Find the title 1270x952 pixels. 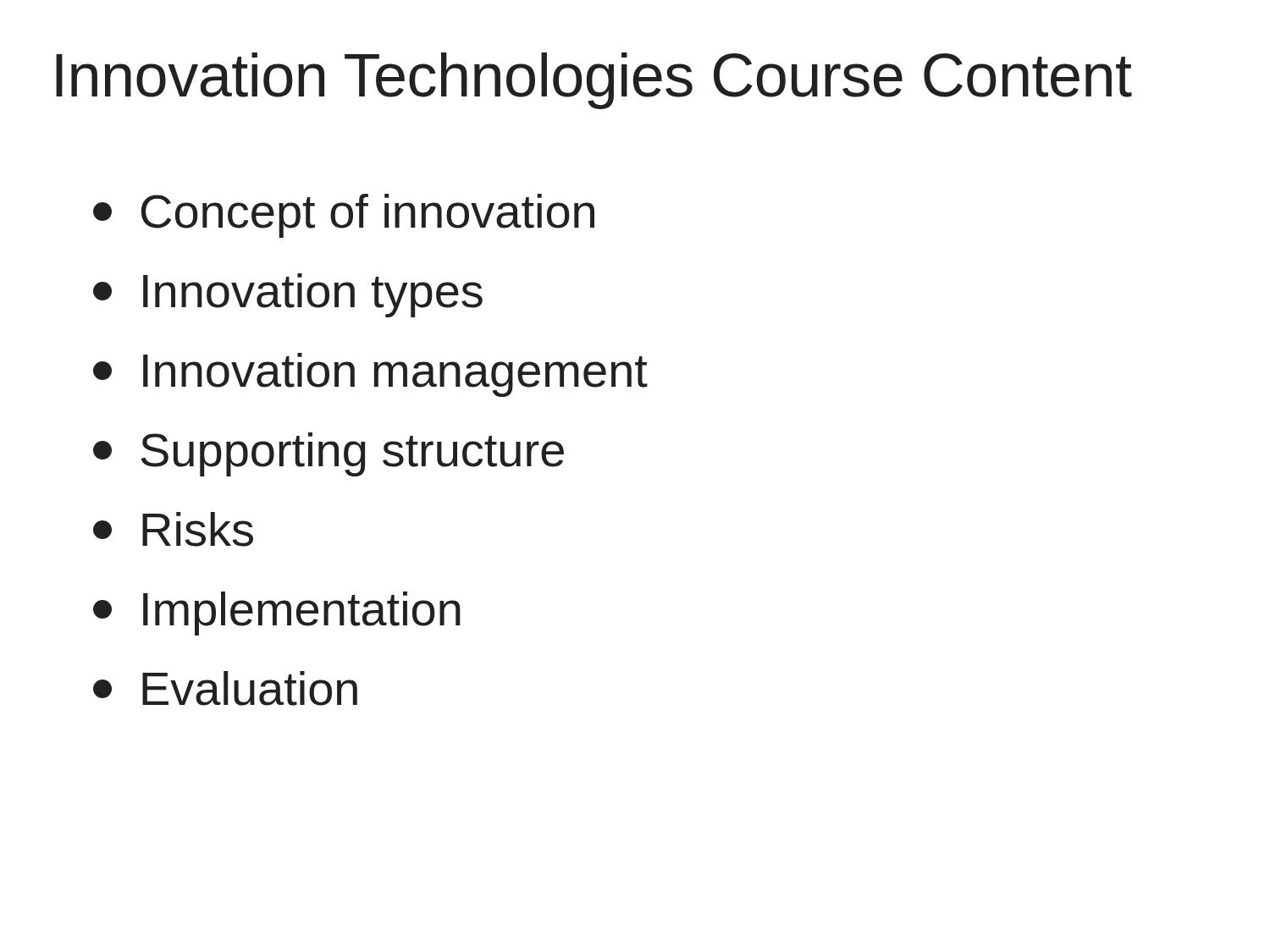591,75
